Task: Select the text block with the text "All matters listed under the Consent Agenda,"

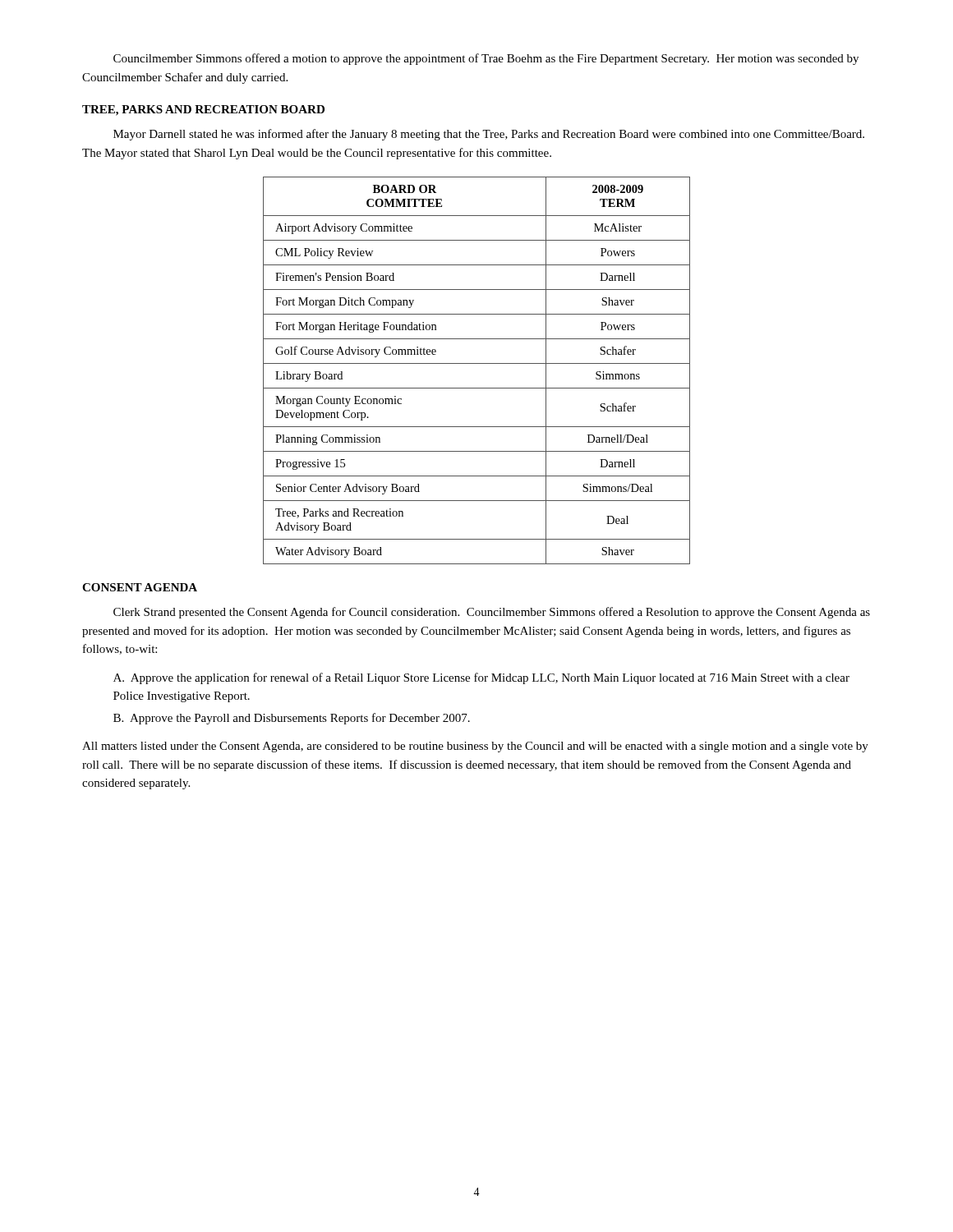Action: pyautogui.click(x=476, y=764)
